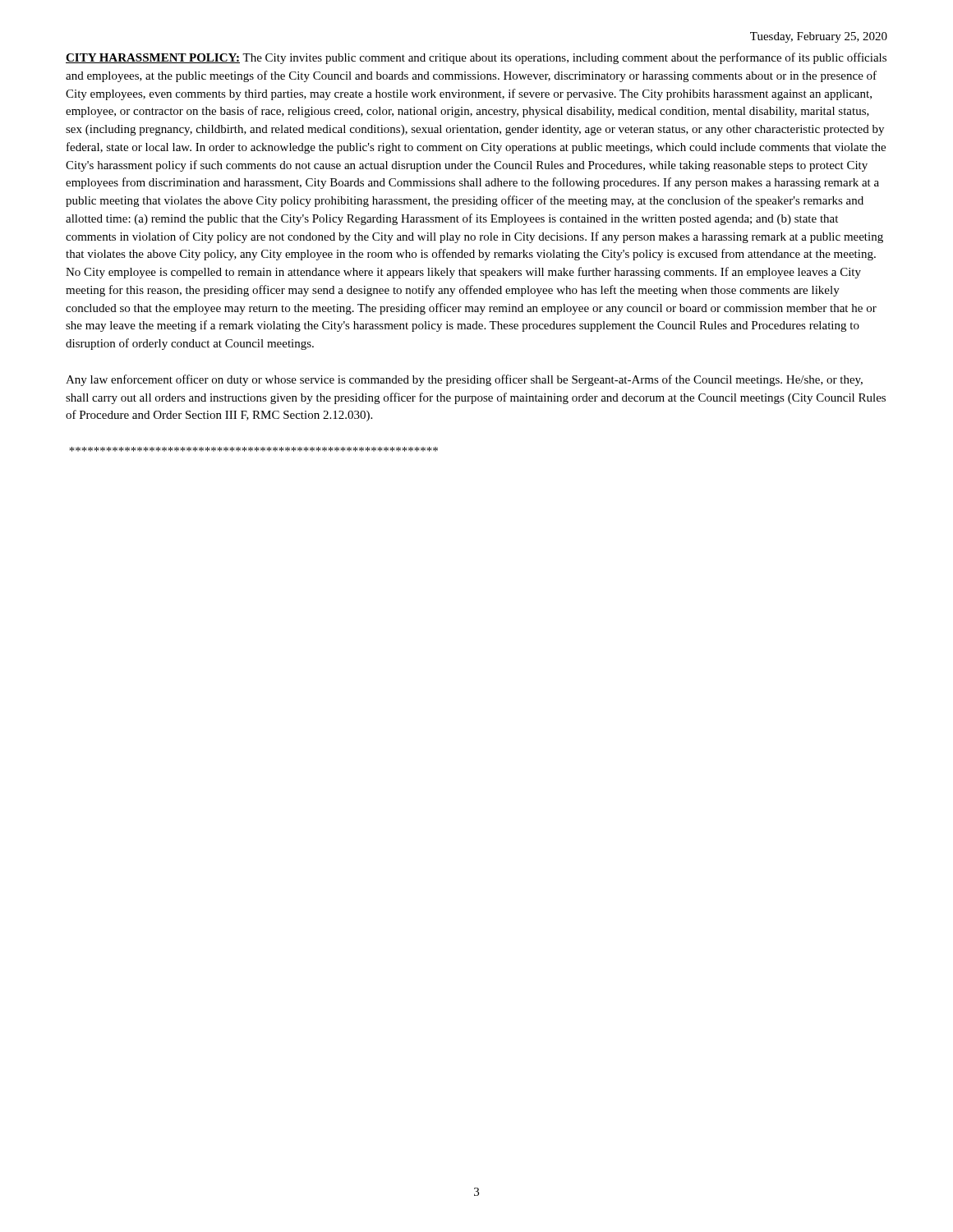
Task: Select the element starting "Any law enforcement"
Action: (x=476, y=397)
